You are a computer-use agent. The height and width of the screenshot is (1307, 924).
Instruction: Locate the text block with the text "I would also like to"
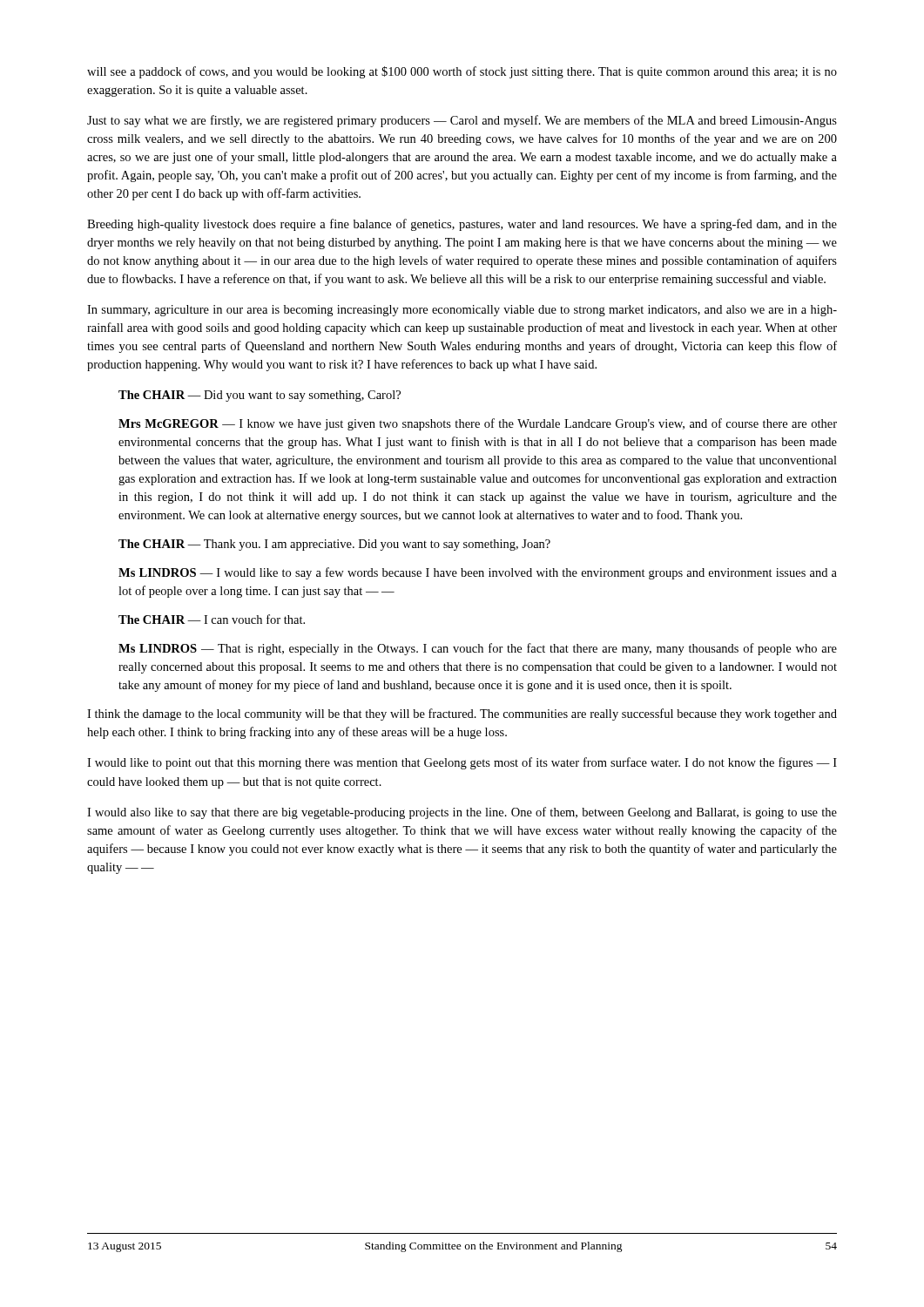click(462, 839)
